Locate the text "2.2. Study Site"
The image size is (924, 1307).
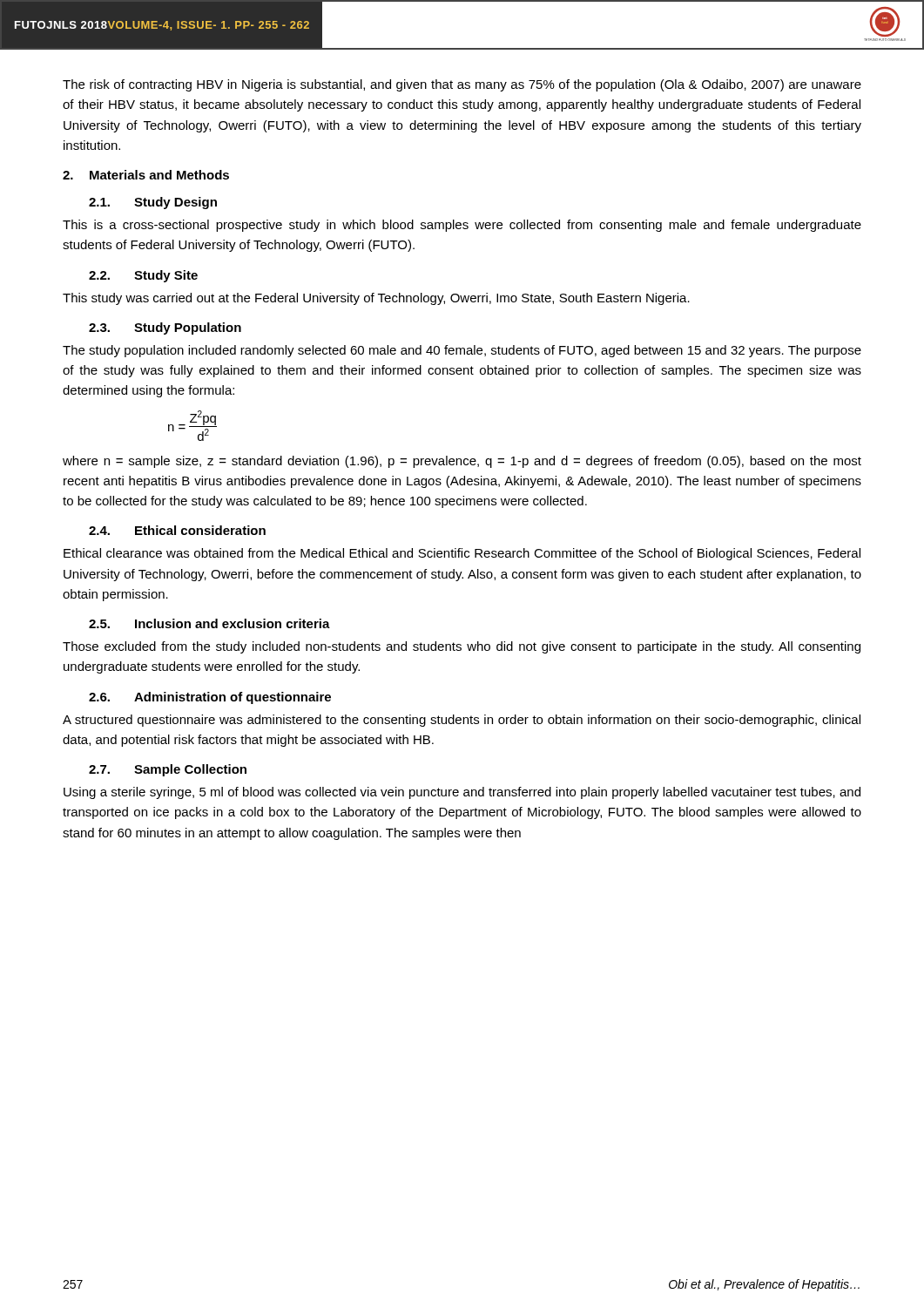point(143,274)
